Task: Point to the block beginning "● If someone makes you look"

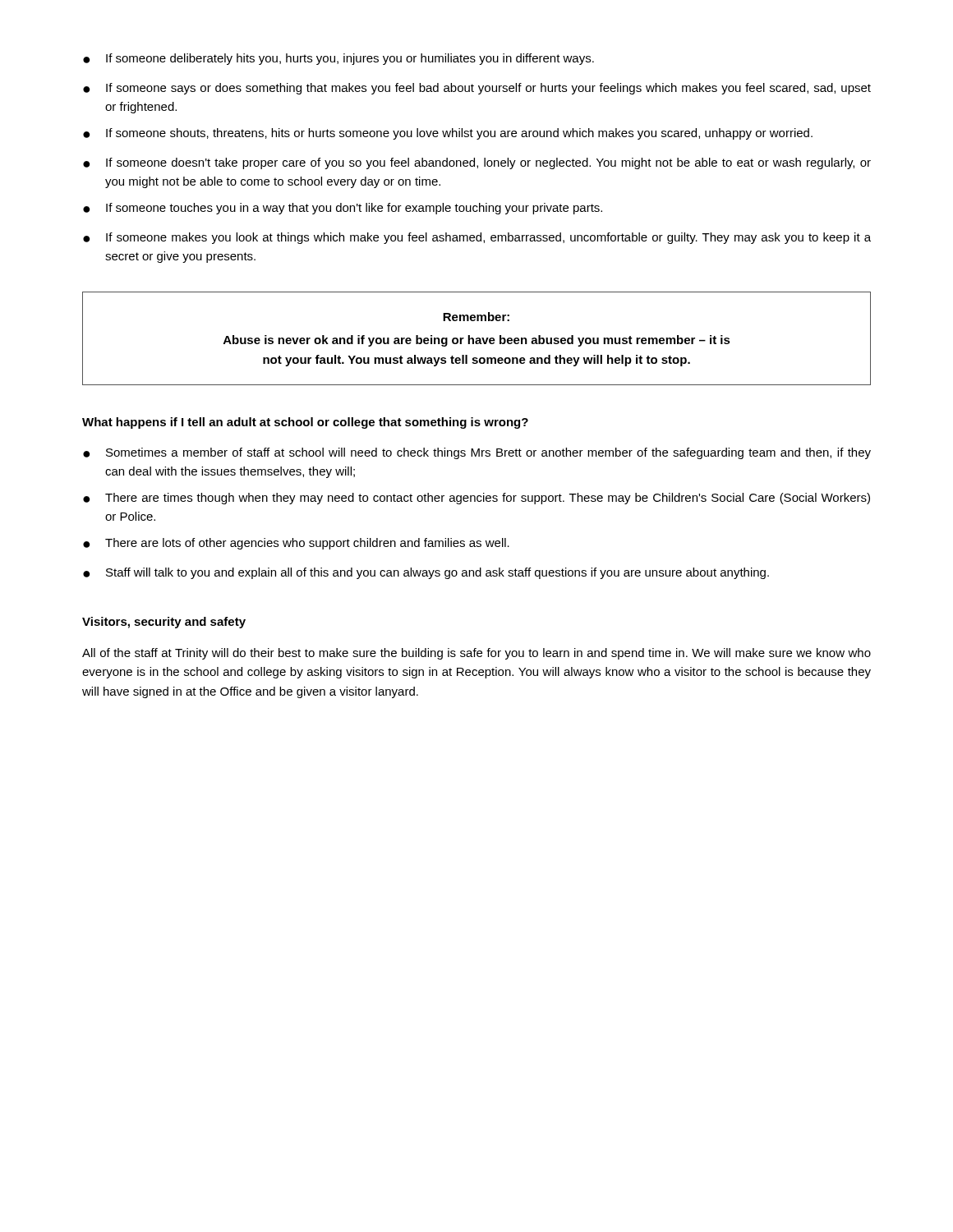Action: click(x=476, y=247)
